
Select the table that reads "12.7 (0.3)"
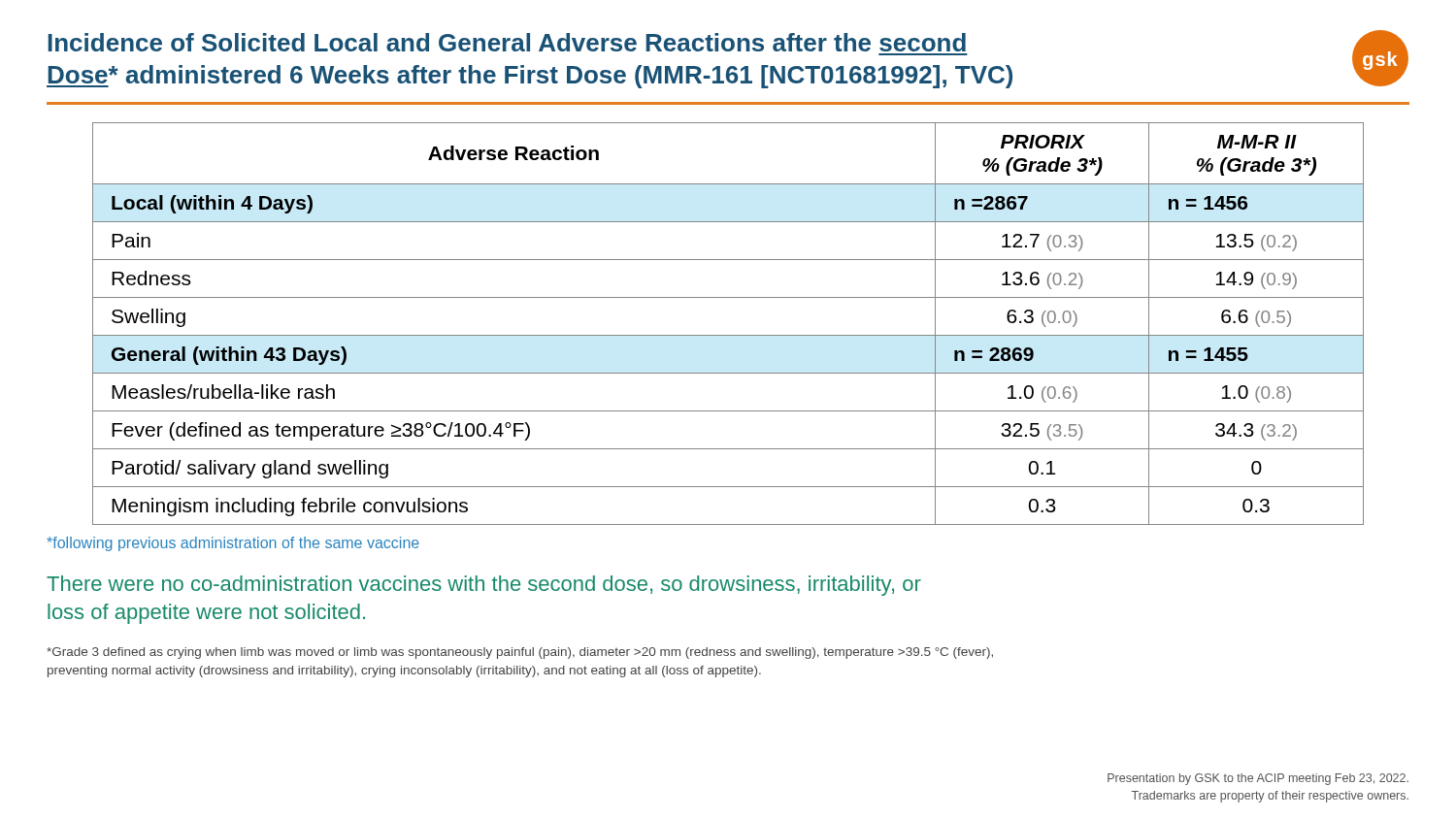[x=728, y=323]
